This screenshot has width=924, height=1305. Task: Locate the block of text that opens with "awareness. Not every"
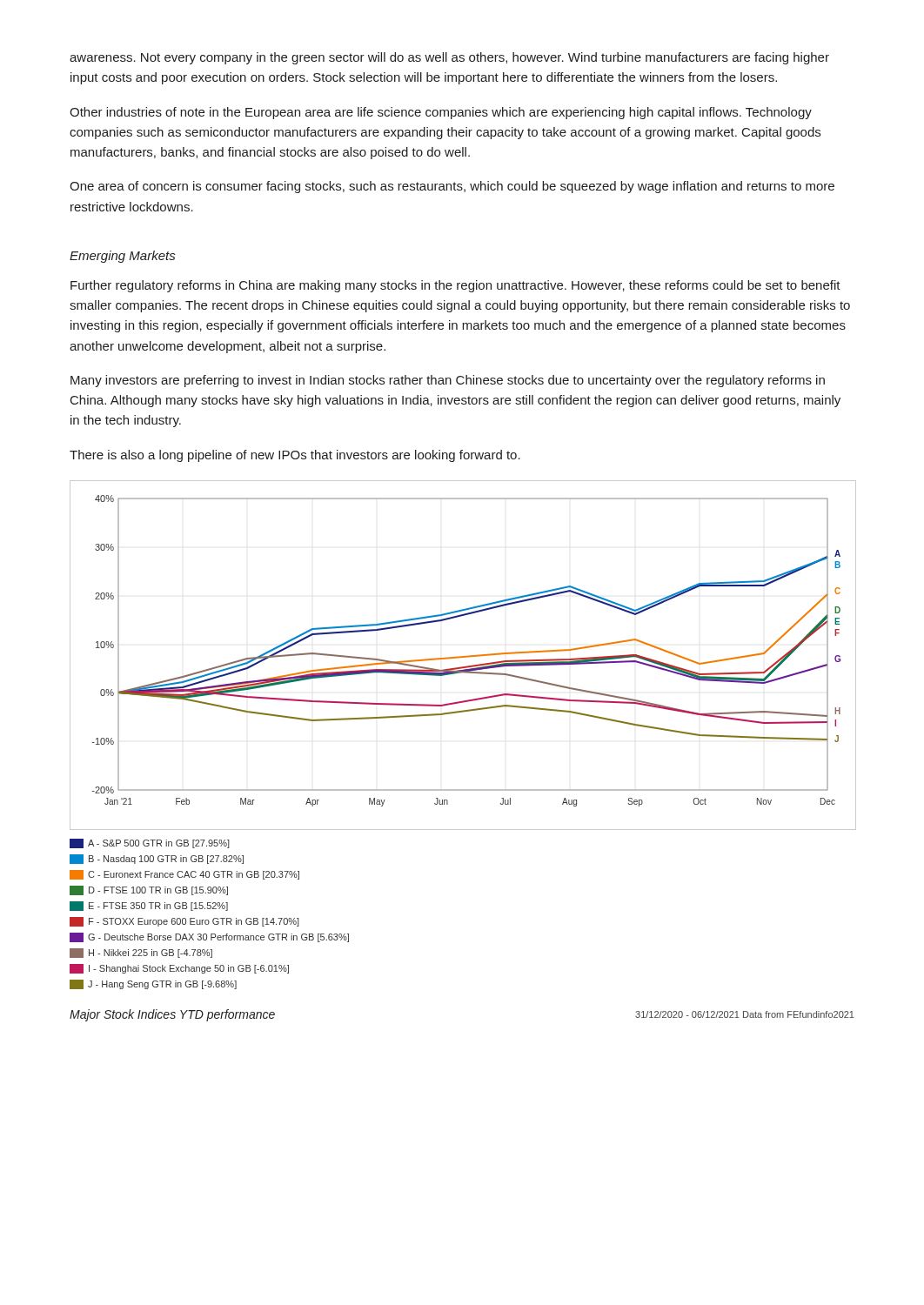(x=449, y=67)
